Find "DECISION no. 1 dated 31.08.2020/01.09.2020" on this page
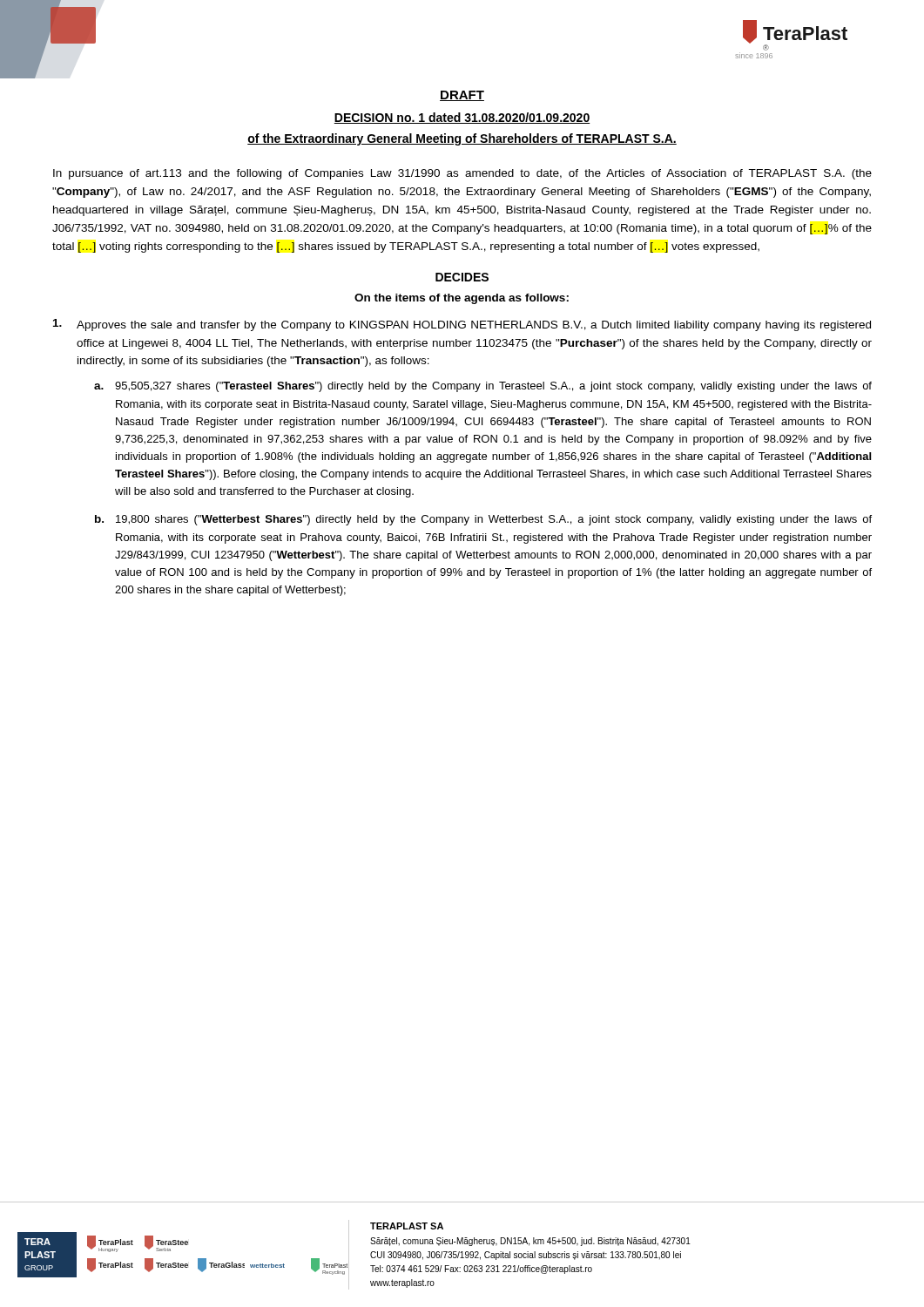924x1307 pixels. pos(462,118)
